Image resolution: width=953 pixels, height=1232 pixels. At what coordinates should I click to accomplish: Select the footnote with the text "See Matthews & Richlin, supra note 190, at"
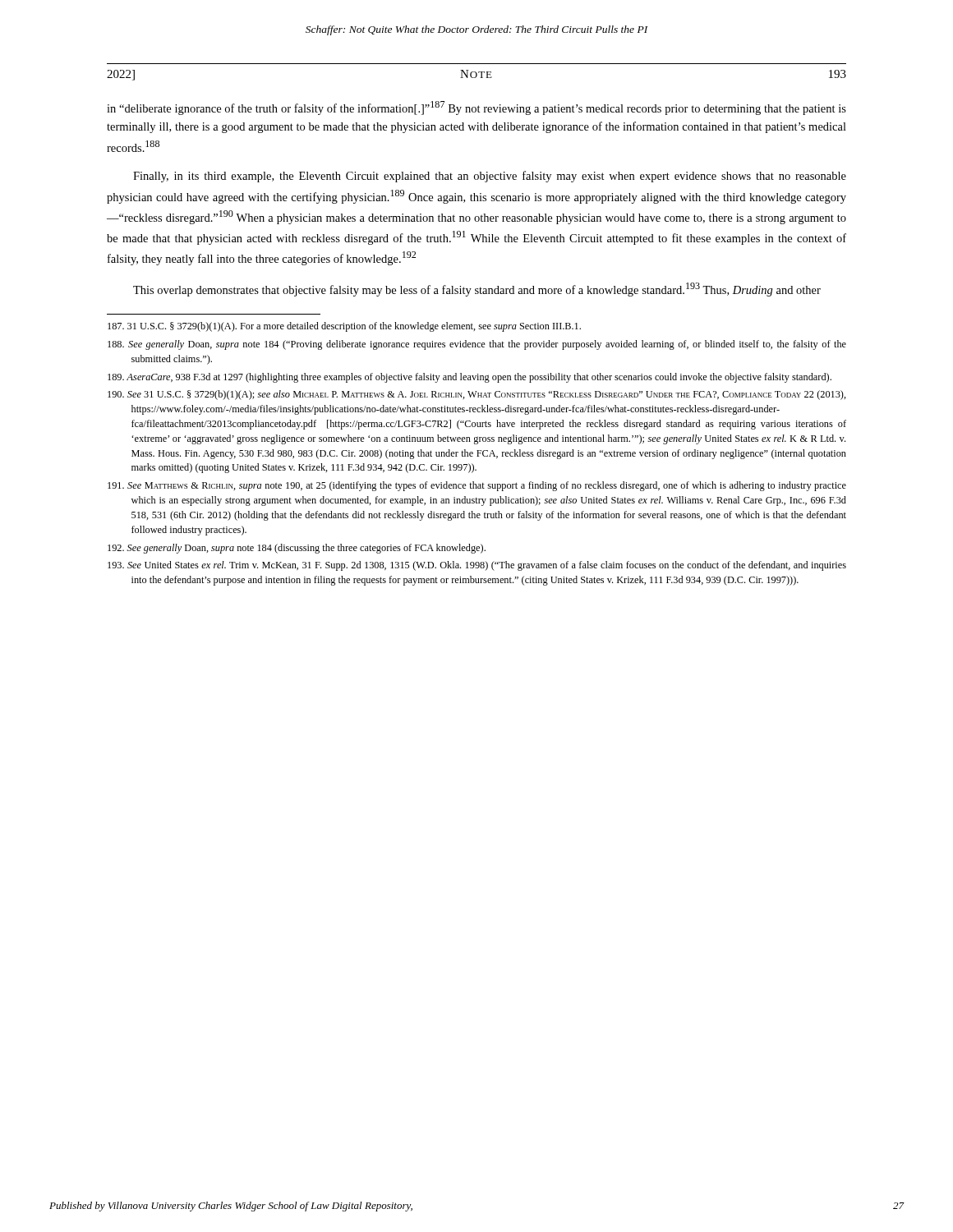tap(476, 508)
